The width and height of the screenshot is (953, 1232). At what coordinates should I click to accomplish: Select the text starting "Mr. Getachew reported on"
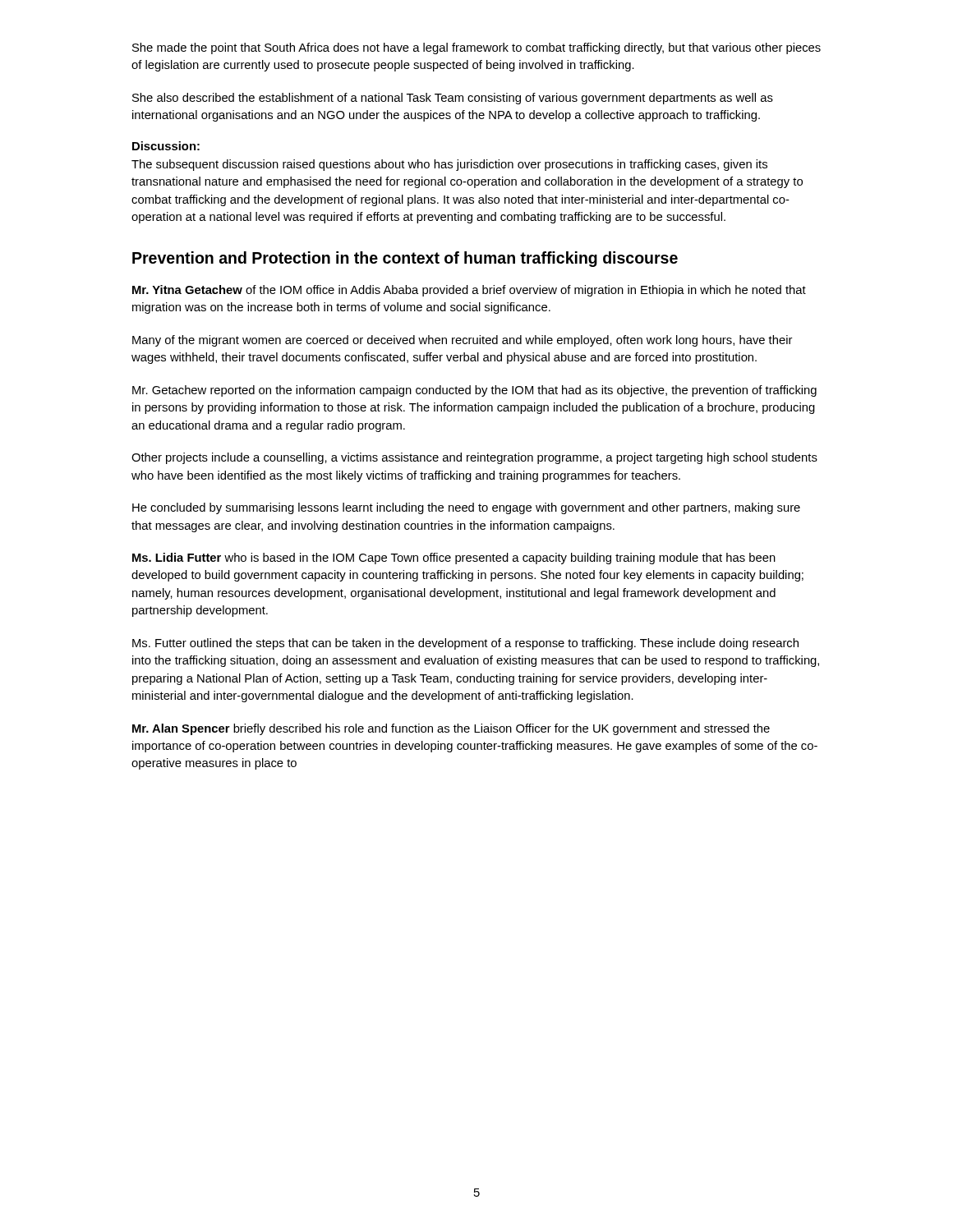pyautogui.click(x=474, y=408)
